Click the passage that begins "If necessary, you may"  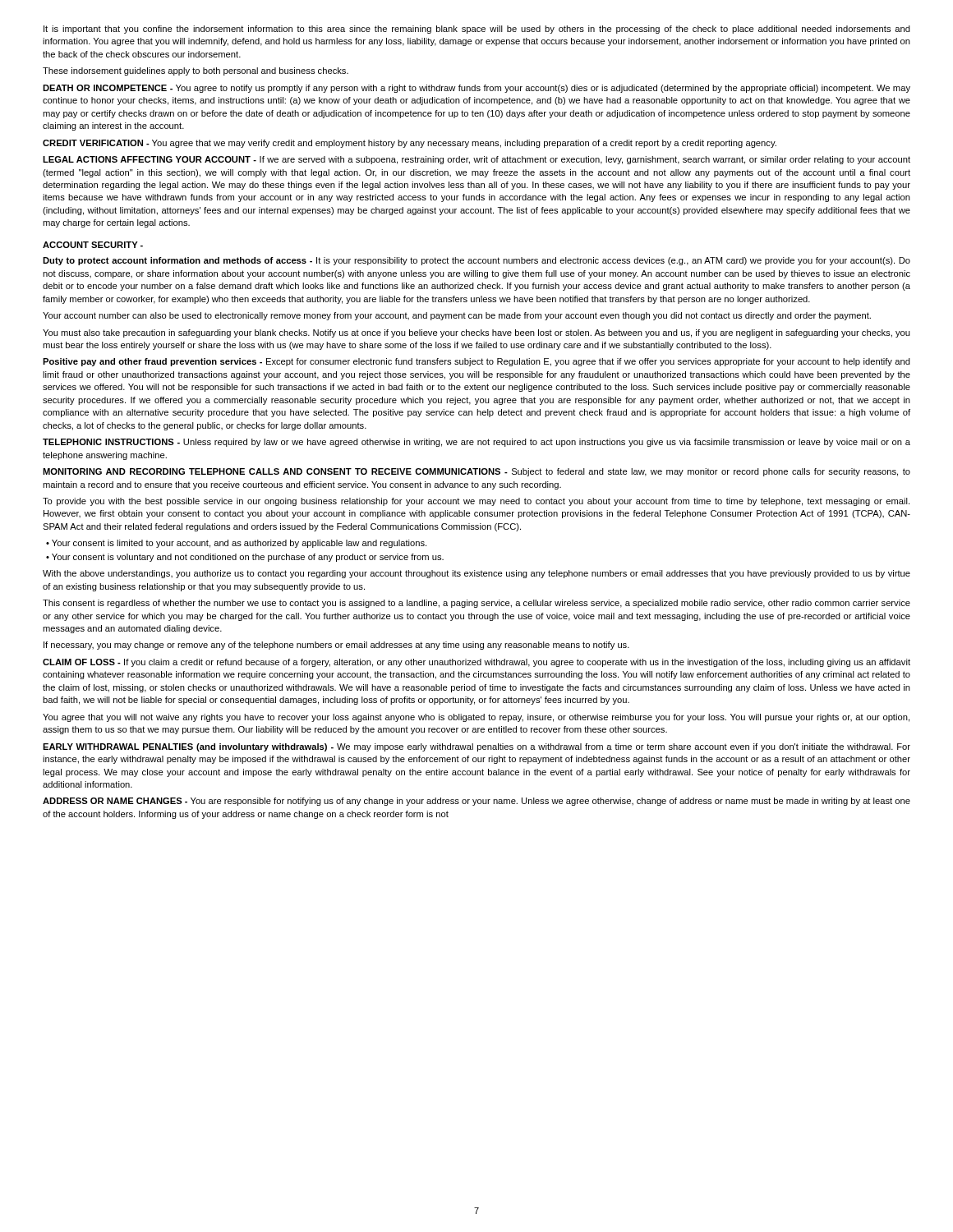pyautogui.click(x=476, y=646)
